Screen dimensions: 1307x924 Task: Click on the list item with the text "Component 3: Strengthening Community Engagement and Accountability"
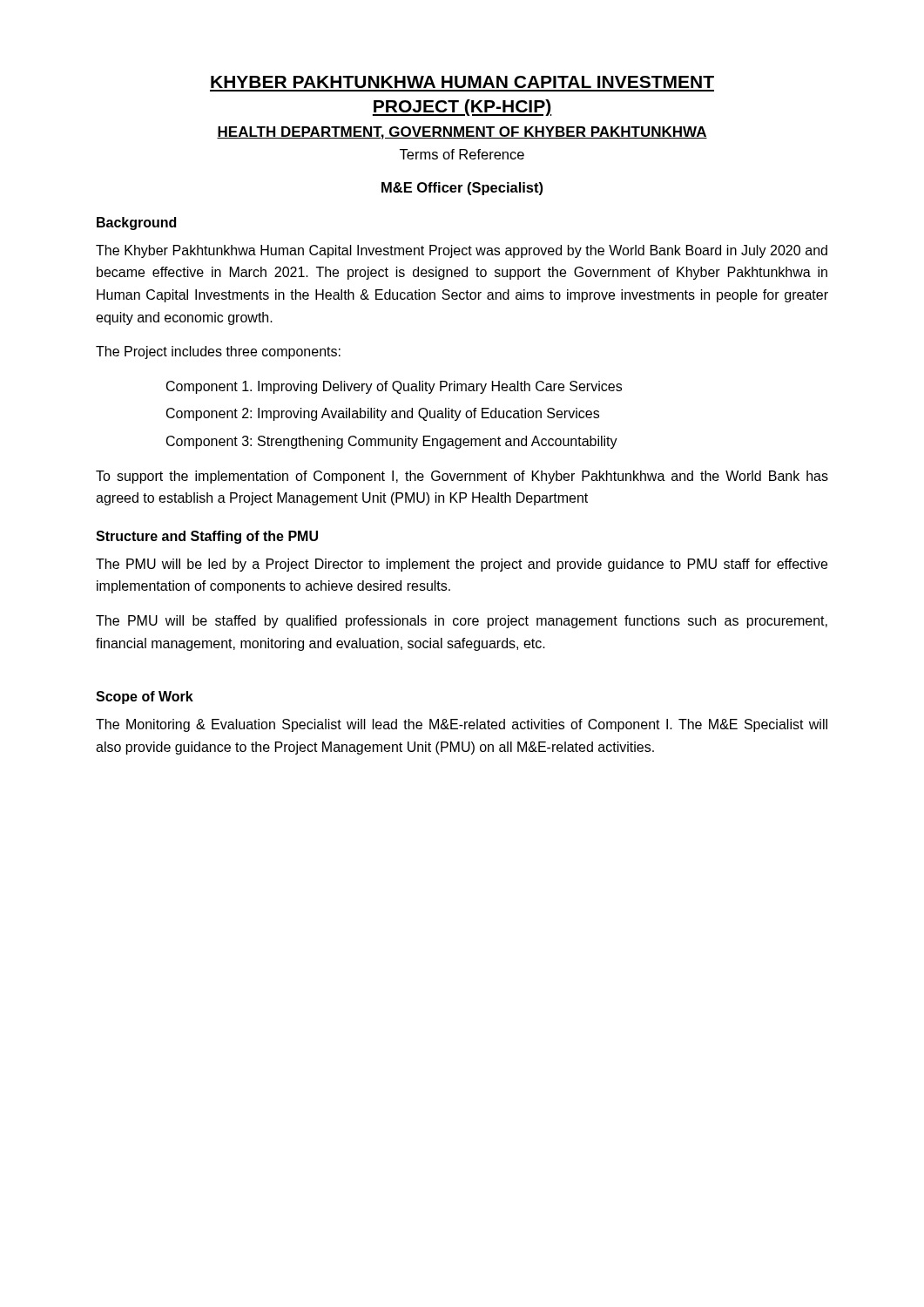pyautogui.click(x=391, y=441)
